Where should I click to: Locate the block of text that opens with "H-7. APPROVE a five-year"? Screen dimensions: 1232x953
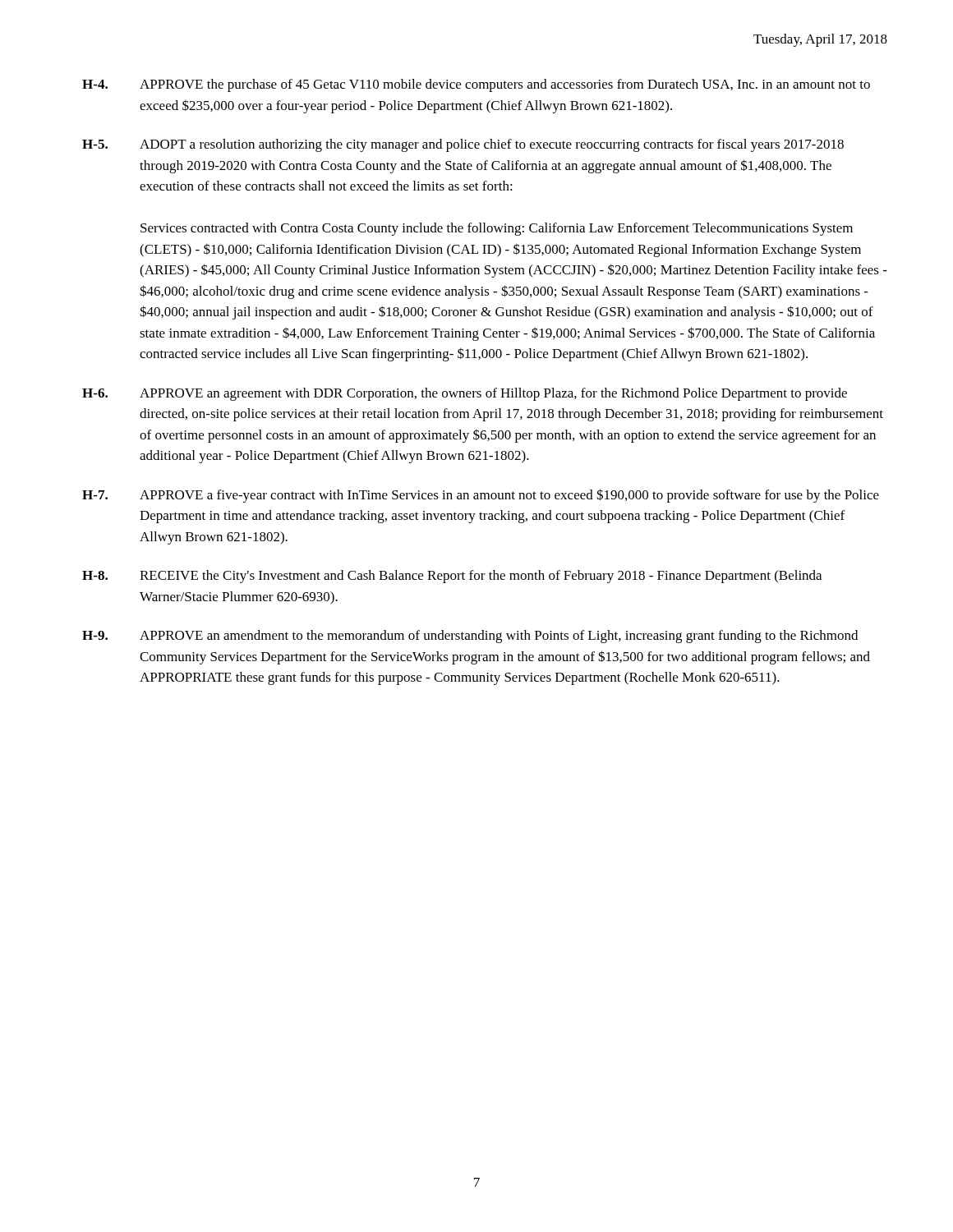pos(485,516)
